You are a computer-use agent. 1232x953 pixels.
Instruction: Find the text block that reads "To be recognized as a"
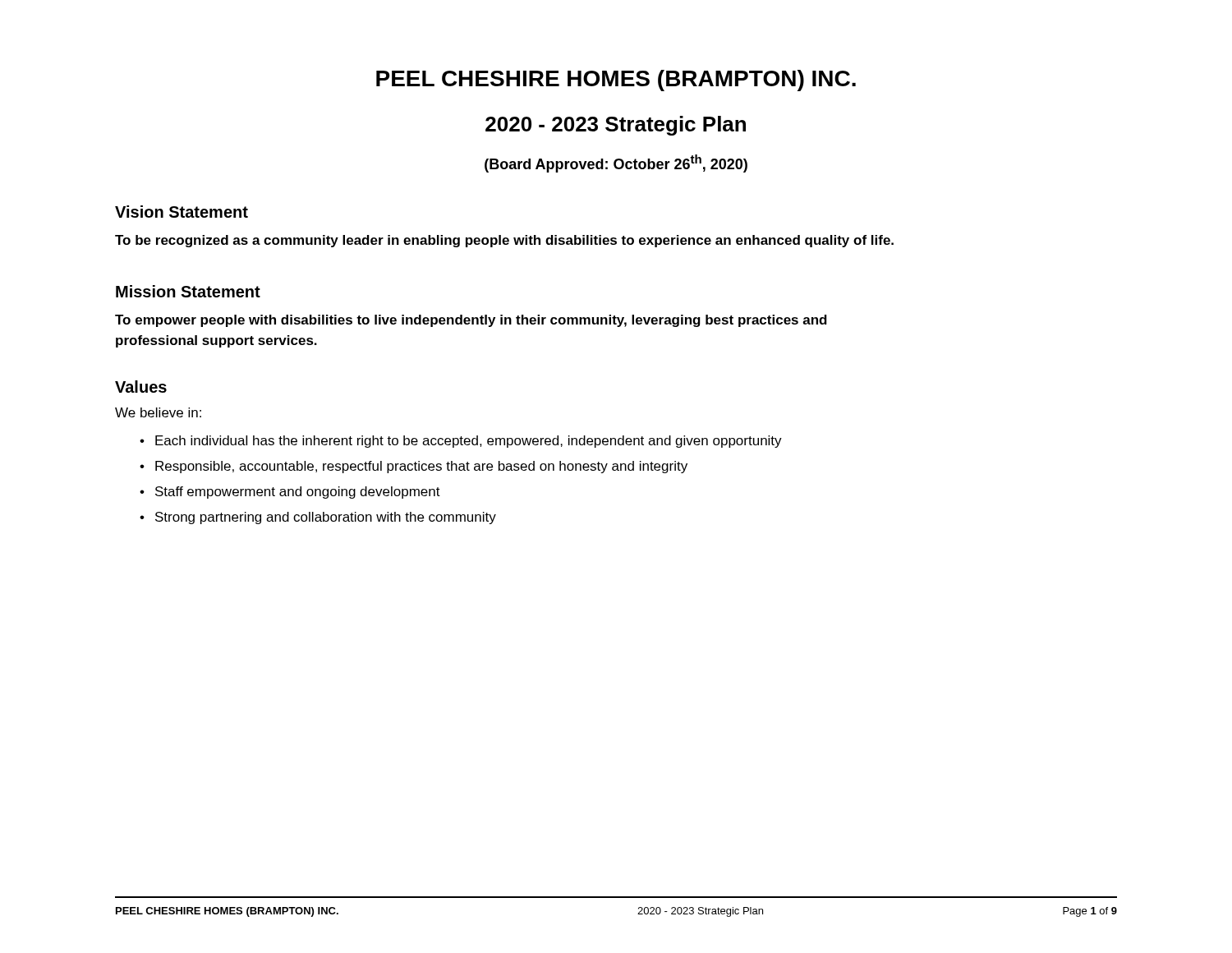coord(505,240)
